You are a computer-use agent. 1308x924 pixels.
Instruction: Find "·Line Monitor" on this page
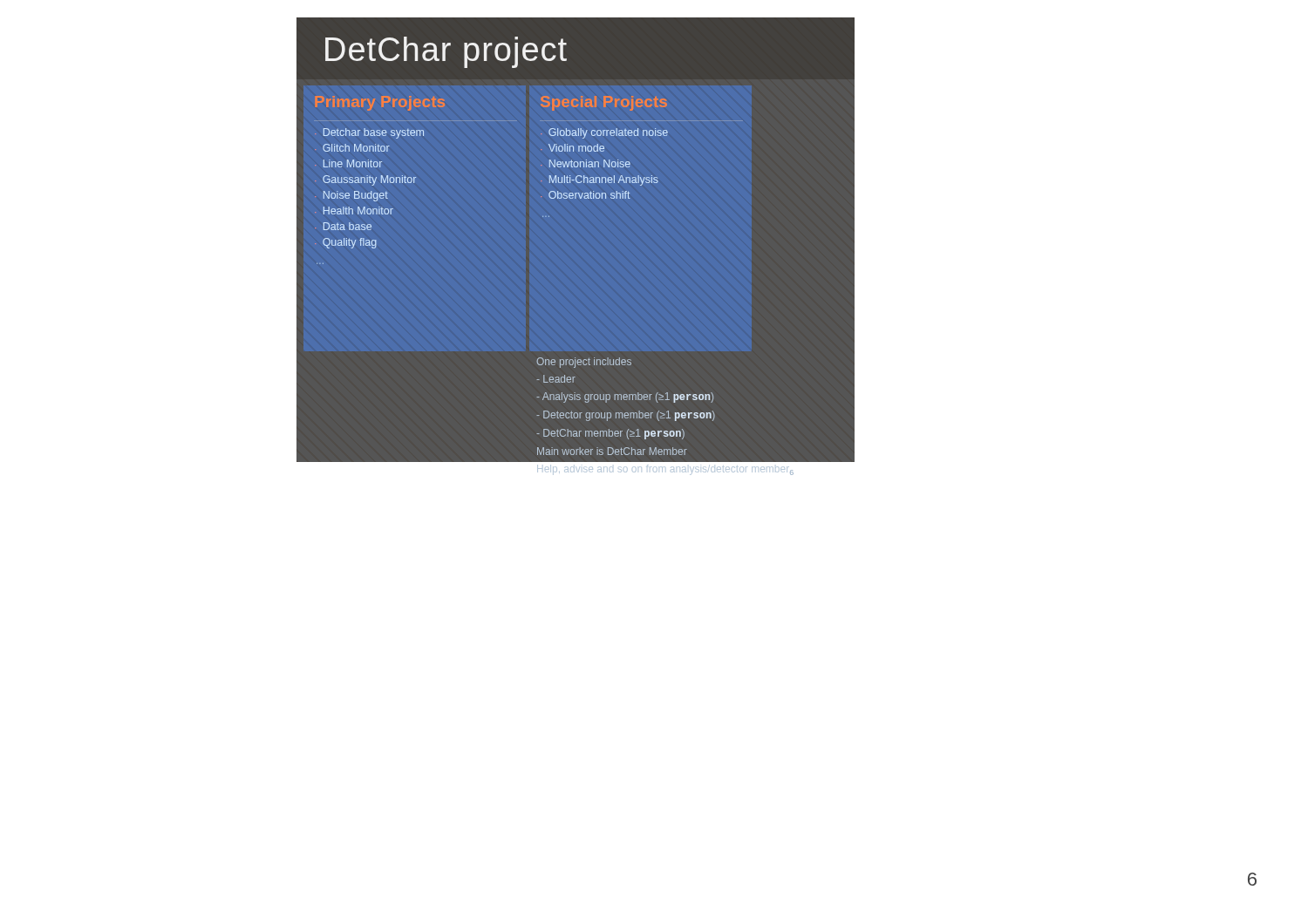coord(348,164)
